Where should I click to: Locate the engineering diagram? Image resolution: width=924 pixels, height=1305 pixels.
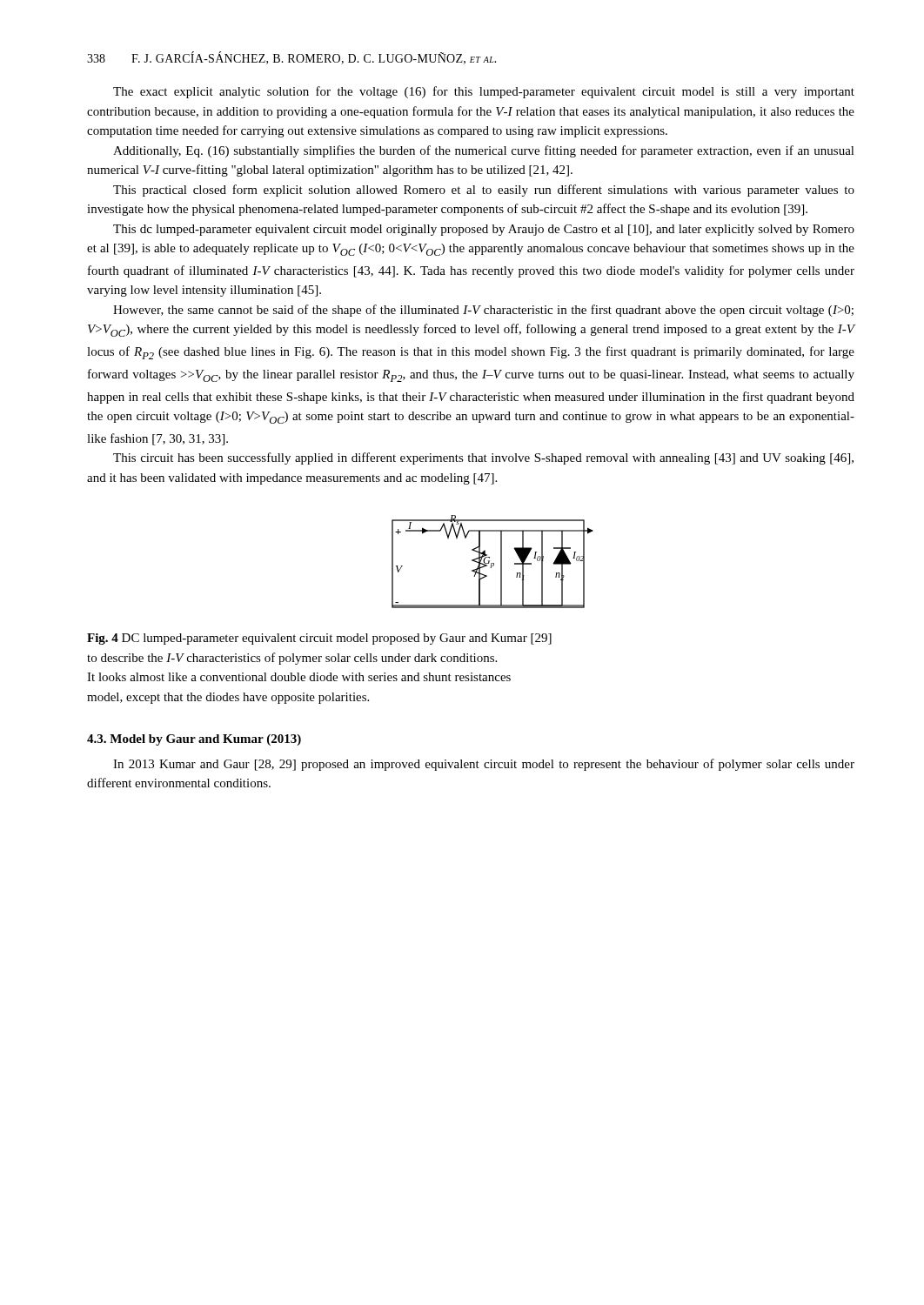point(471,566)
